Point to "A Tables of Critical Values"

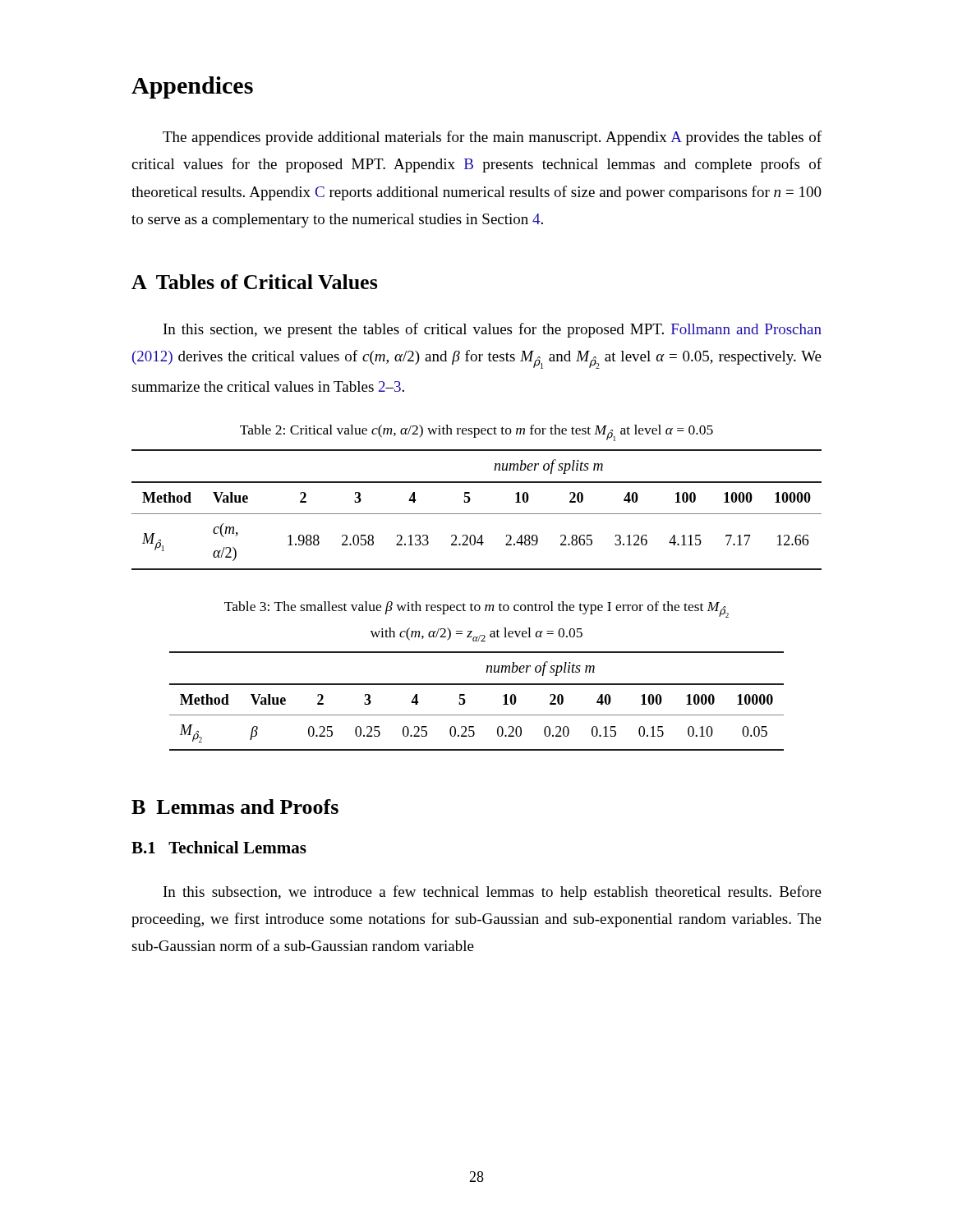coord(255,282)
